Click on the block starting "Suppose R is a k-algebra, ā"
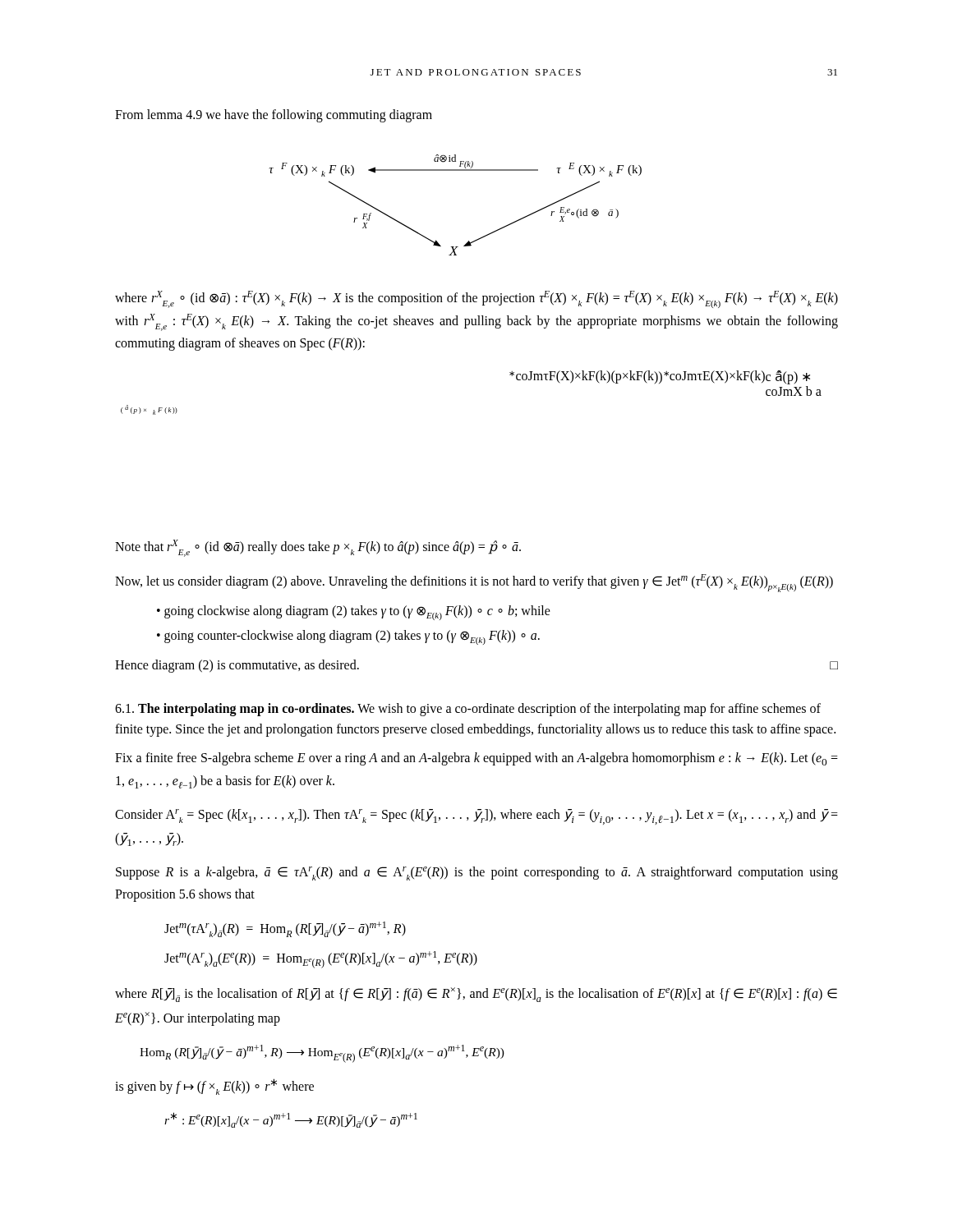Image resolution: width=953 pixels, height=1232 pixels. coord(476,882)
